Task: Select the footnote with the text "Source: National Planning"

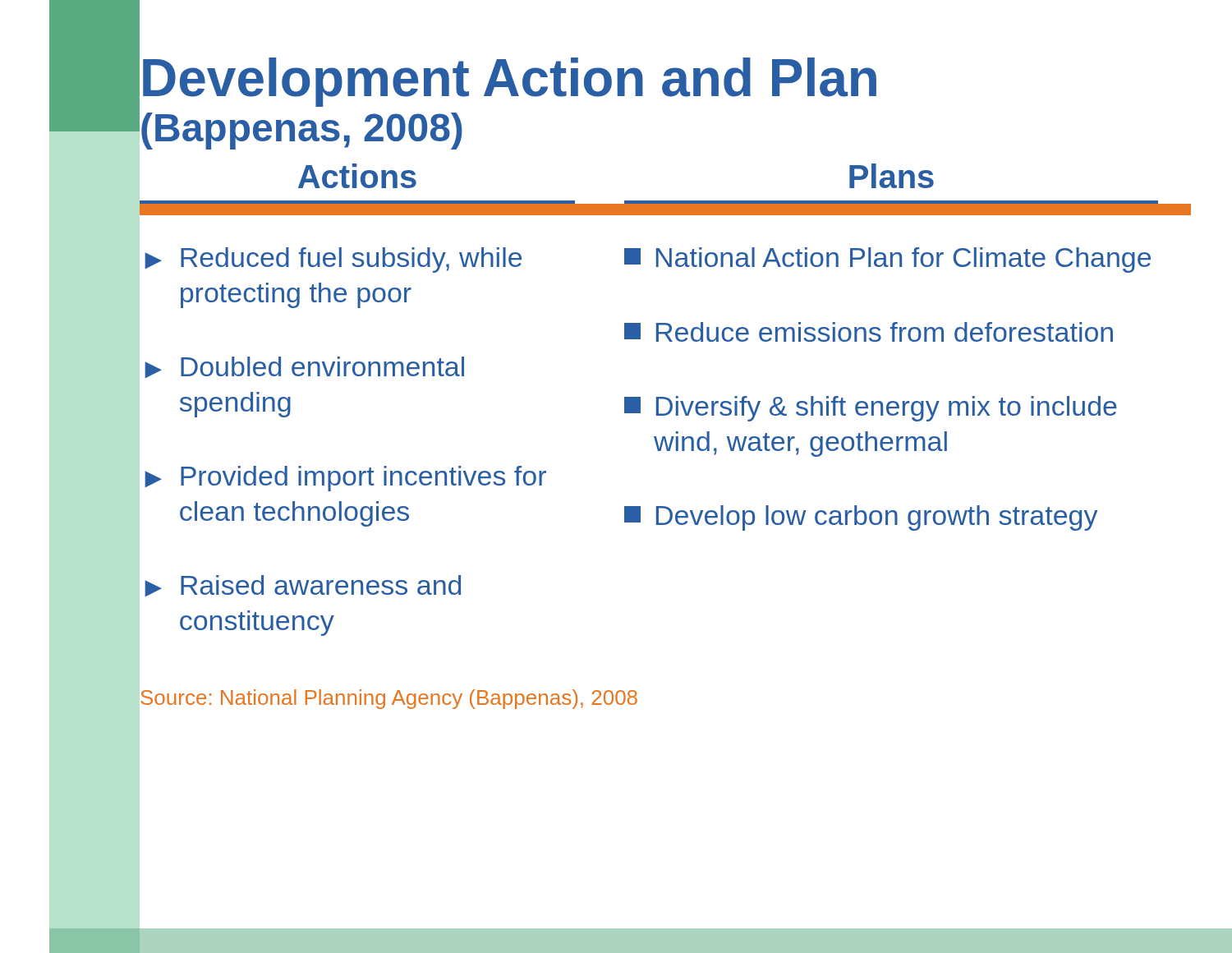Action: pos(389,698)
